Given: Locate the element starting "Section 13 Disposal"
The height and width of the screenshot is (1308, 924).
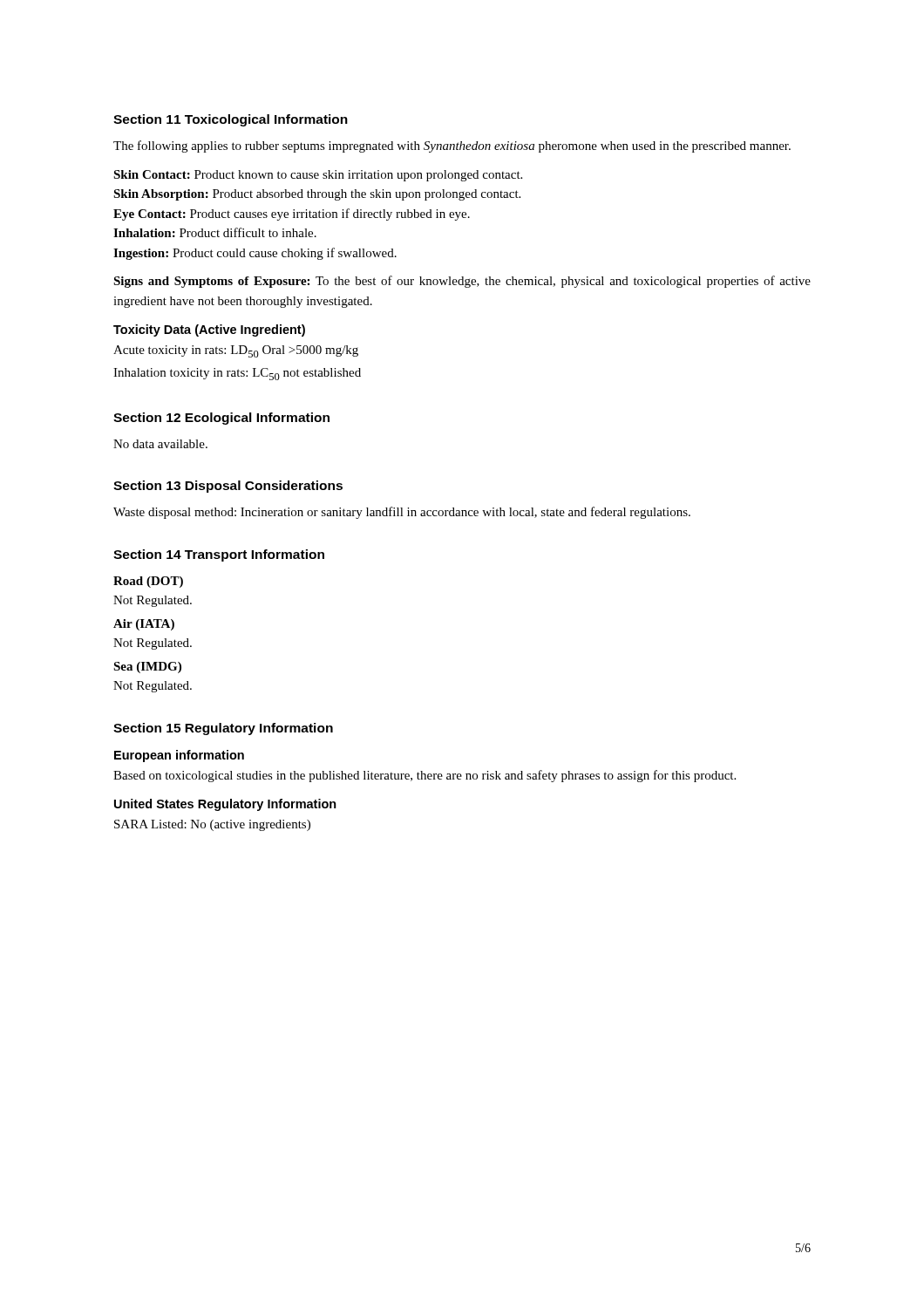Looking at the screenshot, I should pos(228,485).
